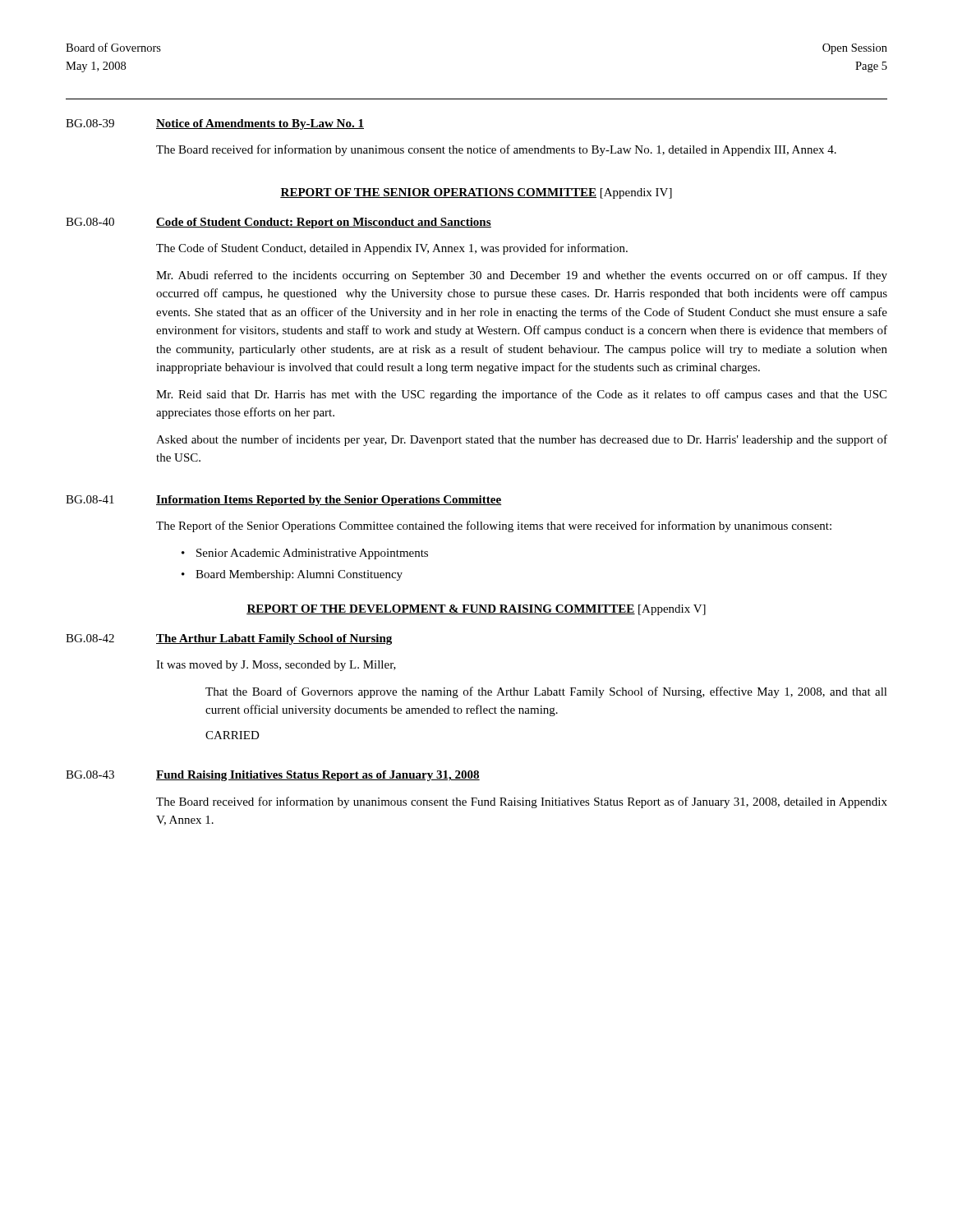
Task: Where is the section header that starts "REPORT OF THE SENIOR OPERATIONS"?
Action: (x=476, y=192)
